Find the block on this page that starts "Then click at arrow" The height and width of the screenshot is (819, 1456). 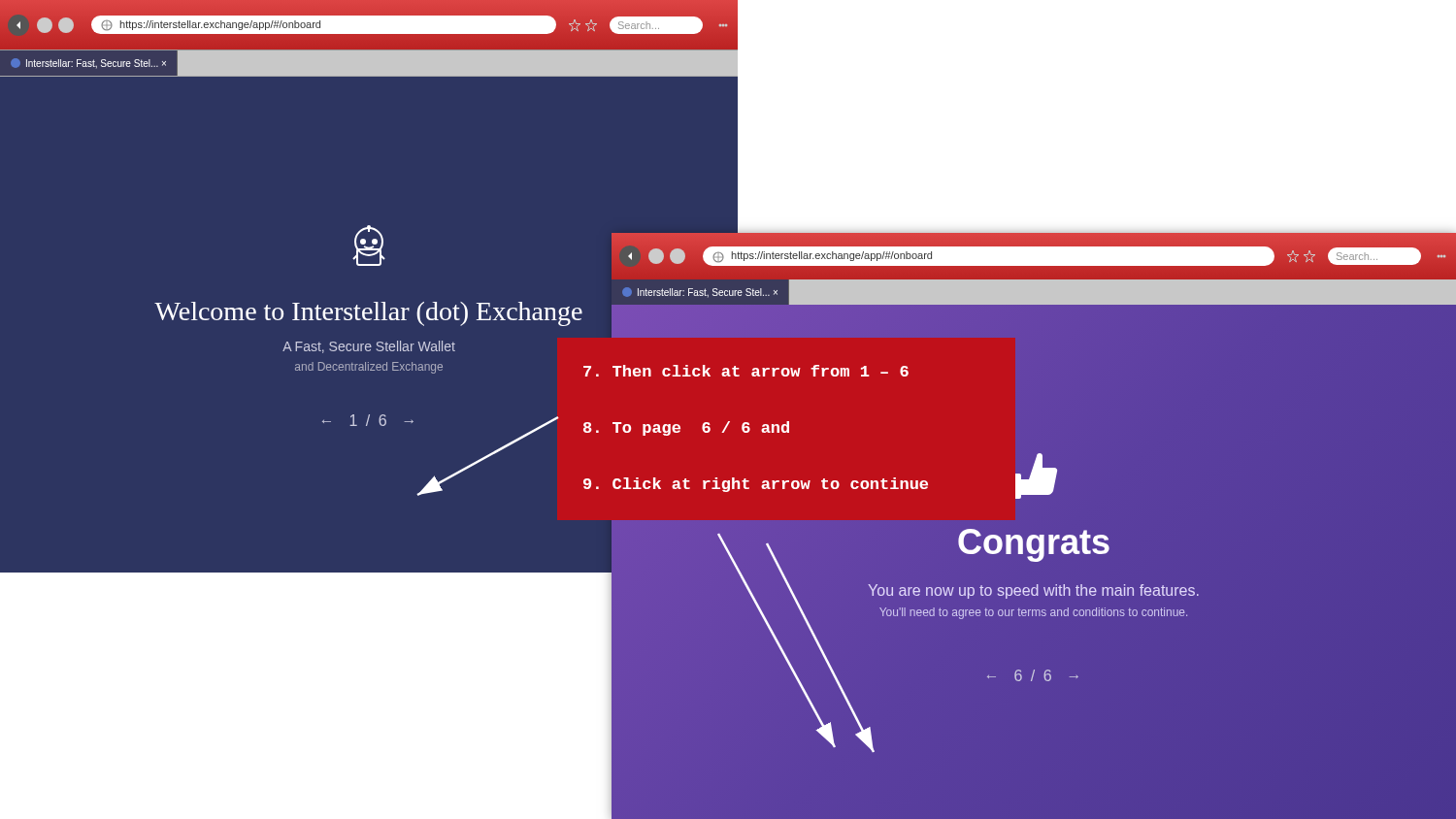coord(786,429)
